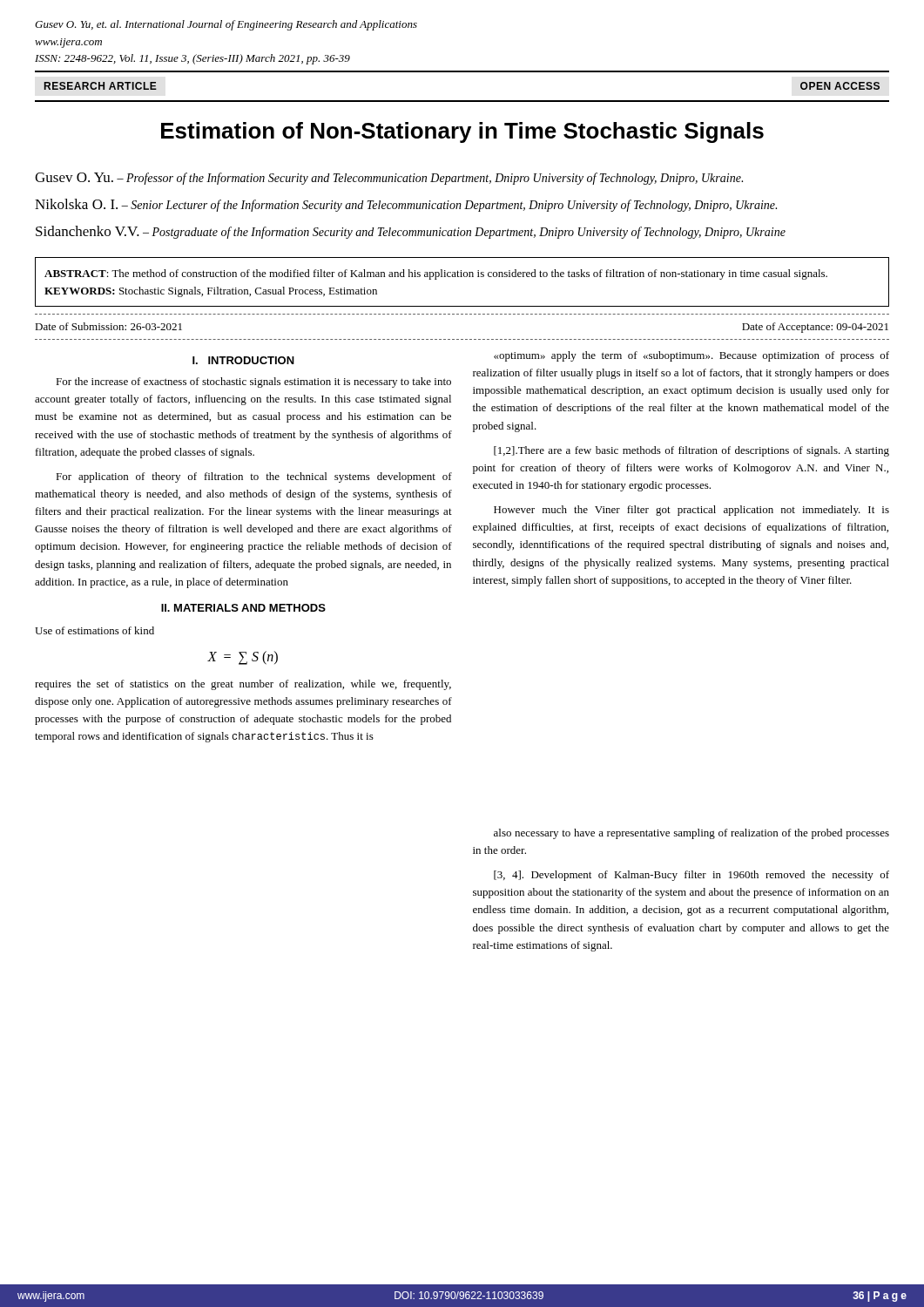Point to the block starting "Nikolska O. I. – Senior Lecturer of the"
The height and width of the screenshot is (1307, 924).
[407, 204]
